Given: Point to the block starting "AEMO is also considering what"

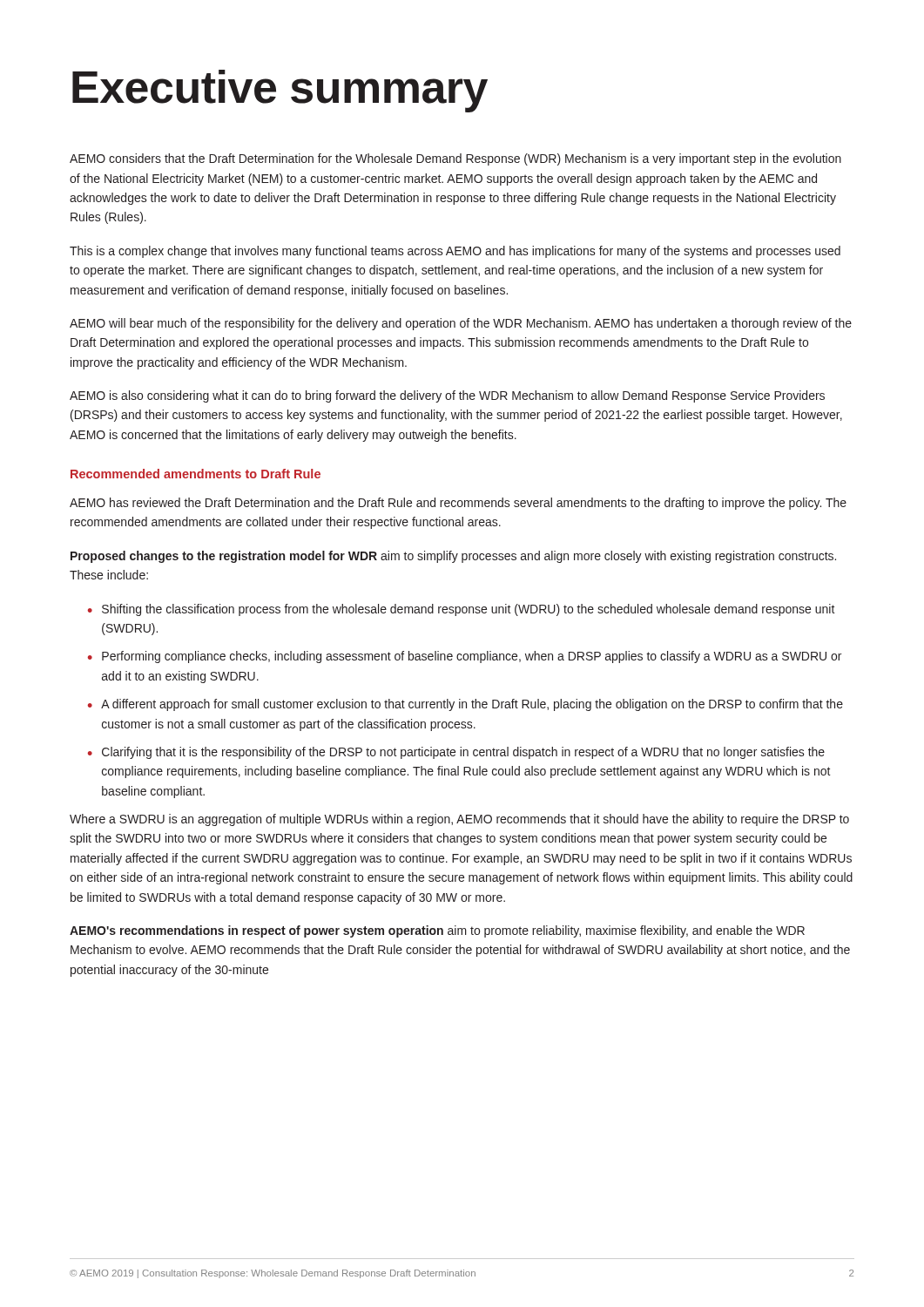Looking at the screenshot, I should click(x=456, y=415).
